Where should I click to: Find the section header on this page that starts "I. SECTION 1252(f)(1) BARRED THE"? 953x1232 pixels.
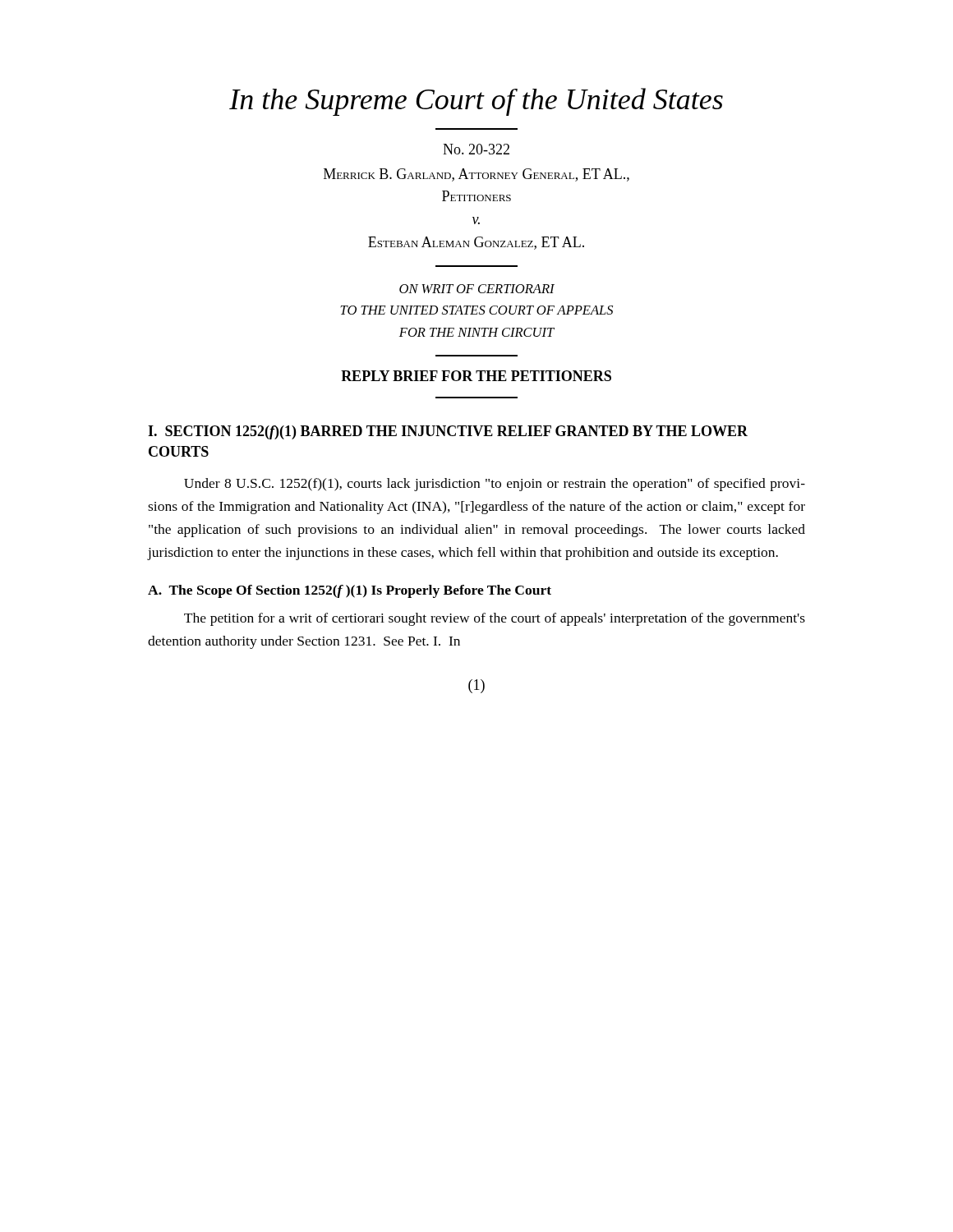pyautogui.click(x=448, y=442)
